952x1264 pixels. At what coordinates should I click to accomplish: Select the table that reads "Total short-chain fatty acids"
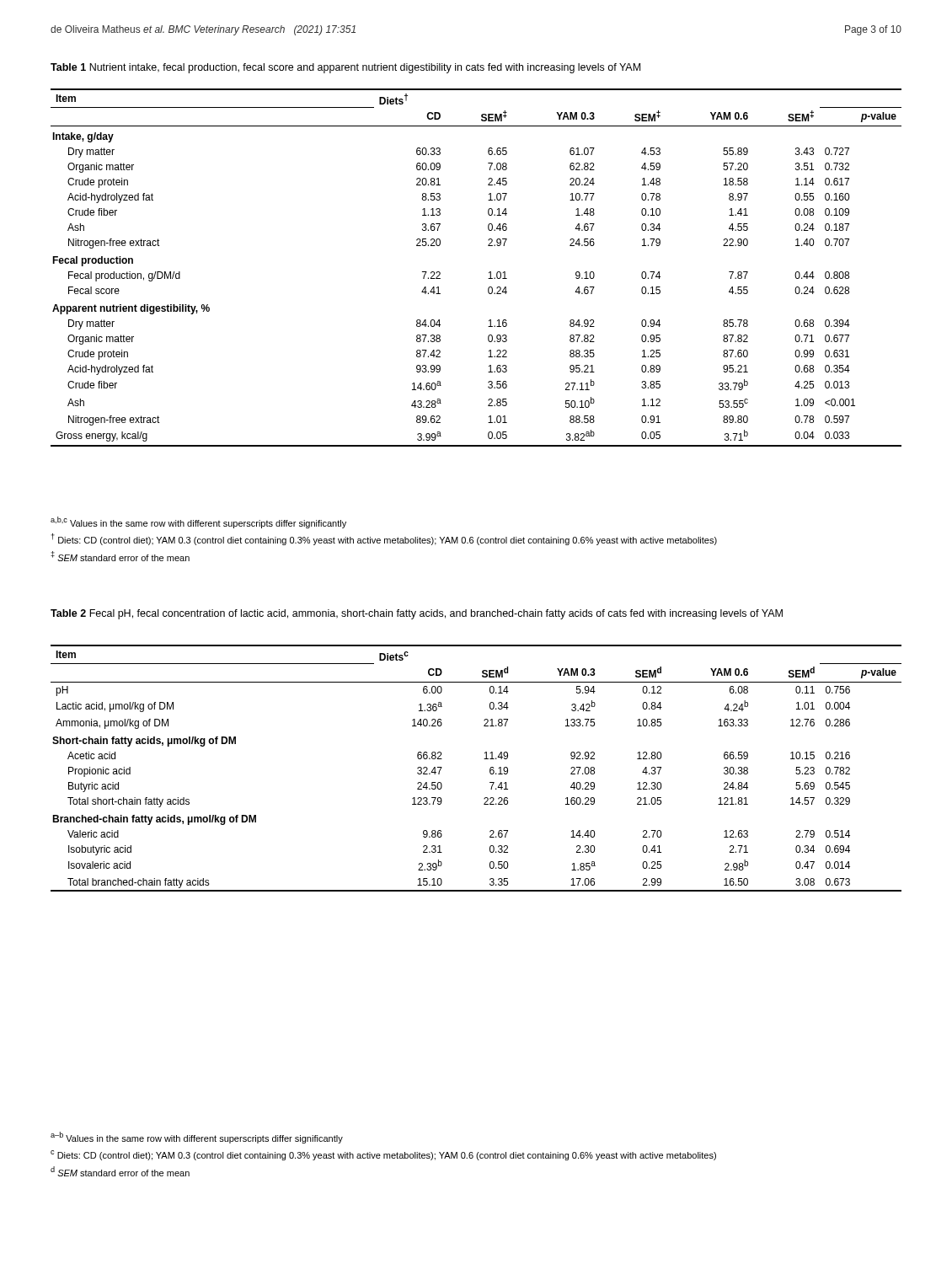476,768
